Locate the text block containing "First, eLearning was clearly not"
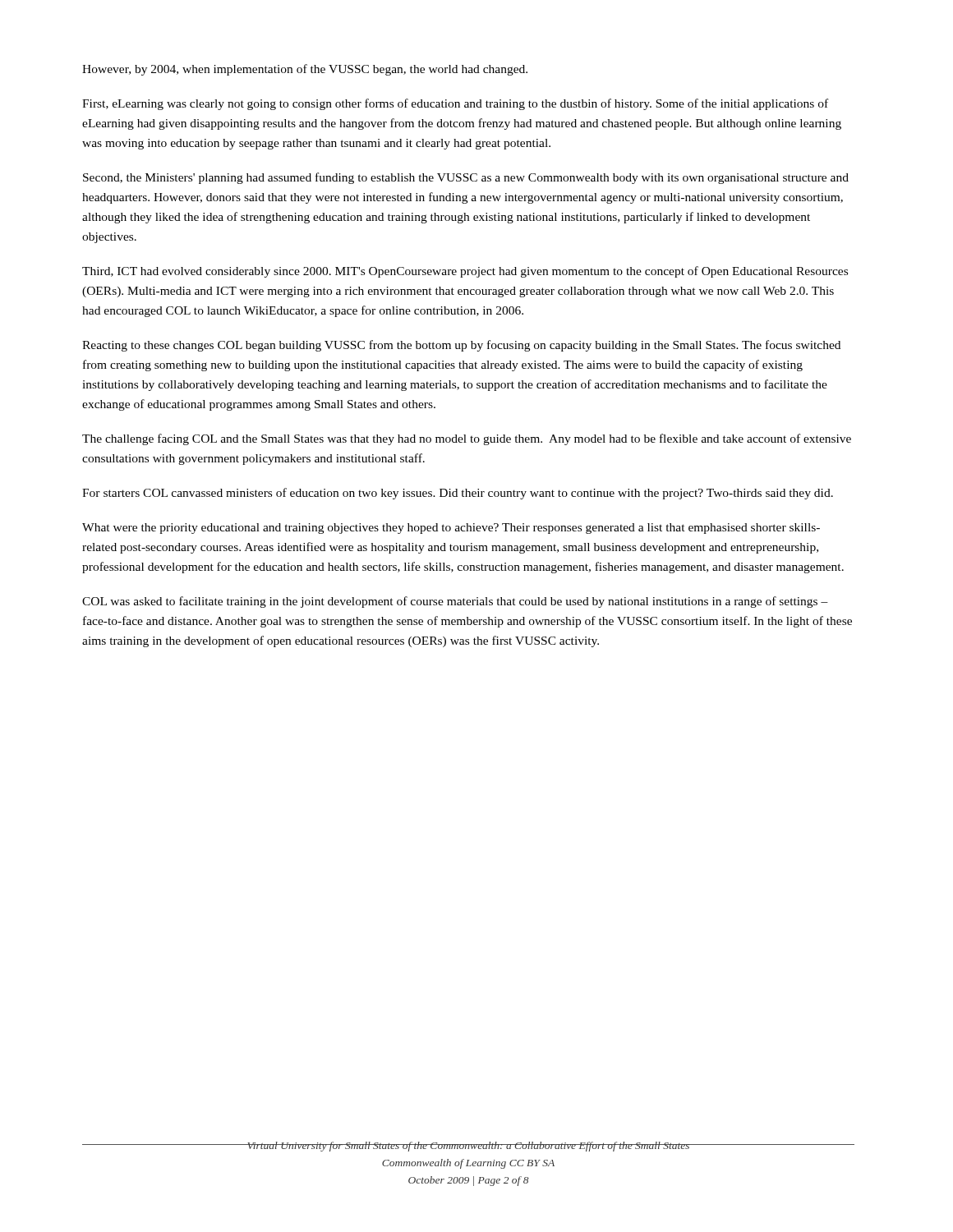The image size is (953, 1232). coord(462,123)
